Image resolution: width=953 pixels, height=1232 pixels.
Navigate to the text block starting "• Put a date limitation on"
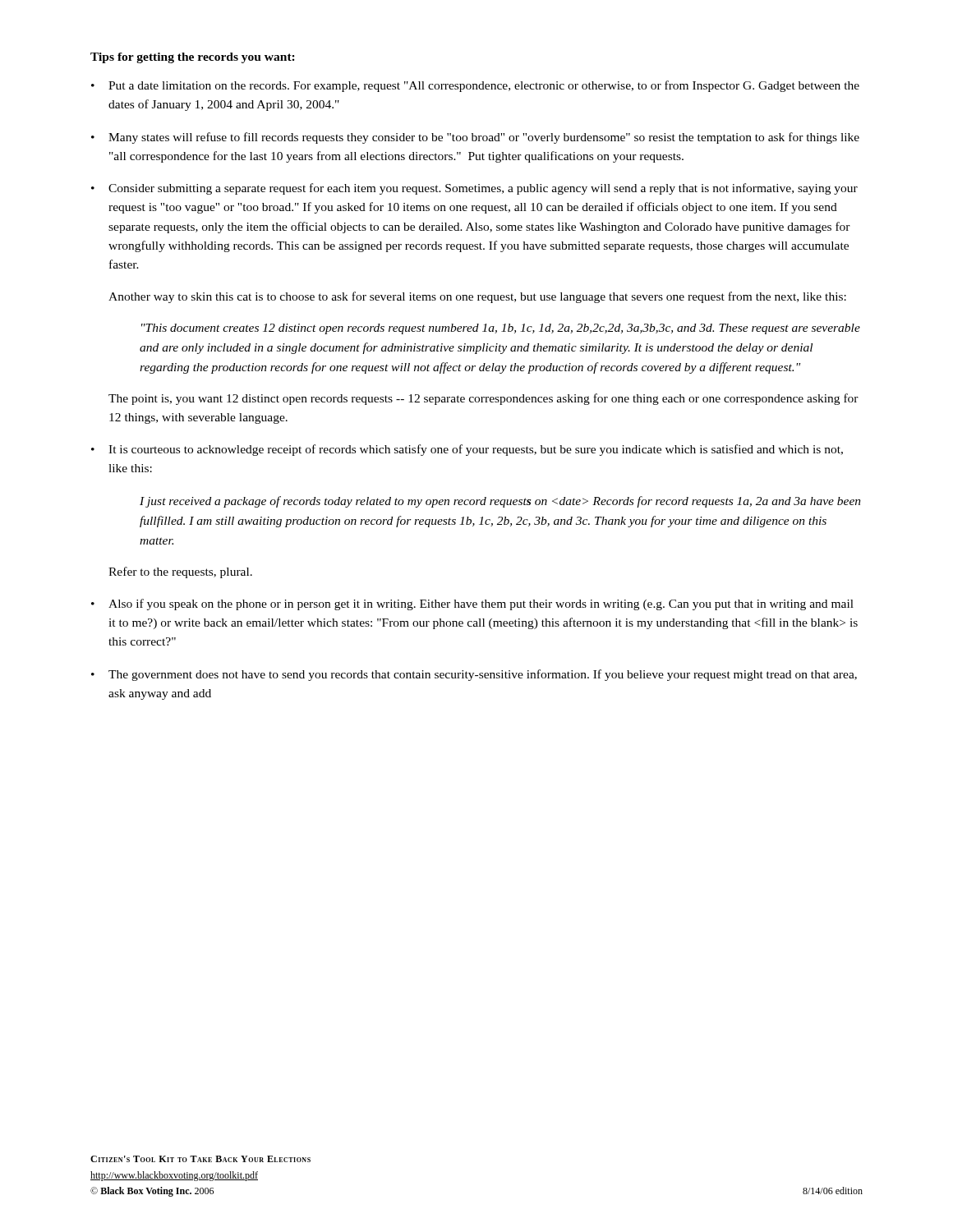(x=476, y=95)
